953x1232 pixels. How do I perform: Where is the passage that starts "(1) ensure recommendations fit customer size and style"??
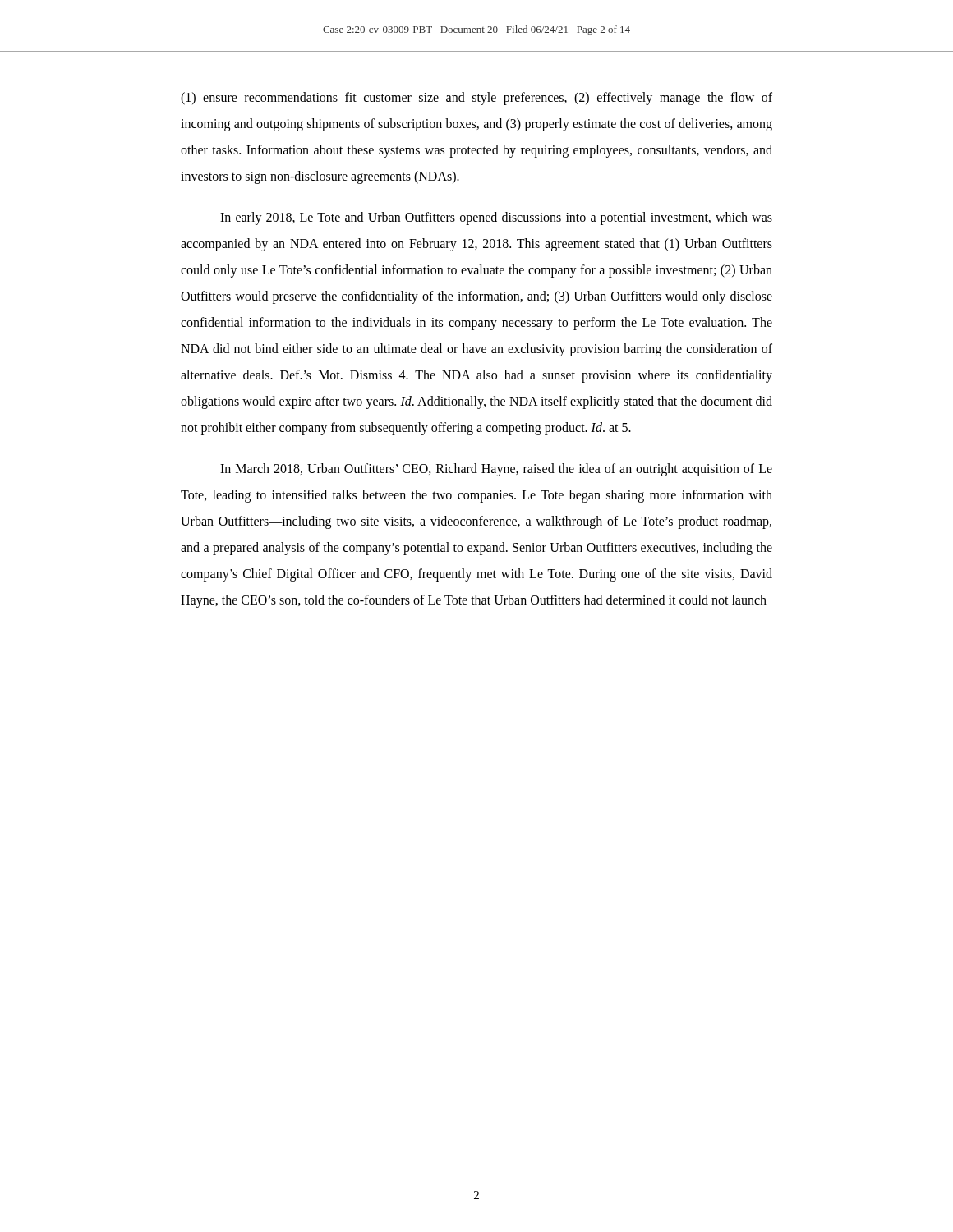point(476,137)
